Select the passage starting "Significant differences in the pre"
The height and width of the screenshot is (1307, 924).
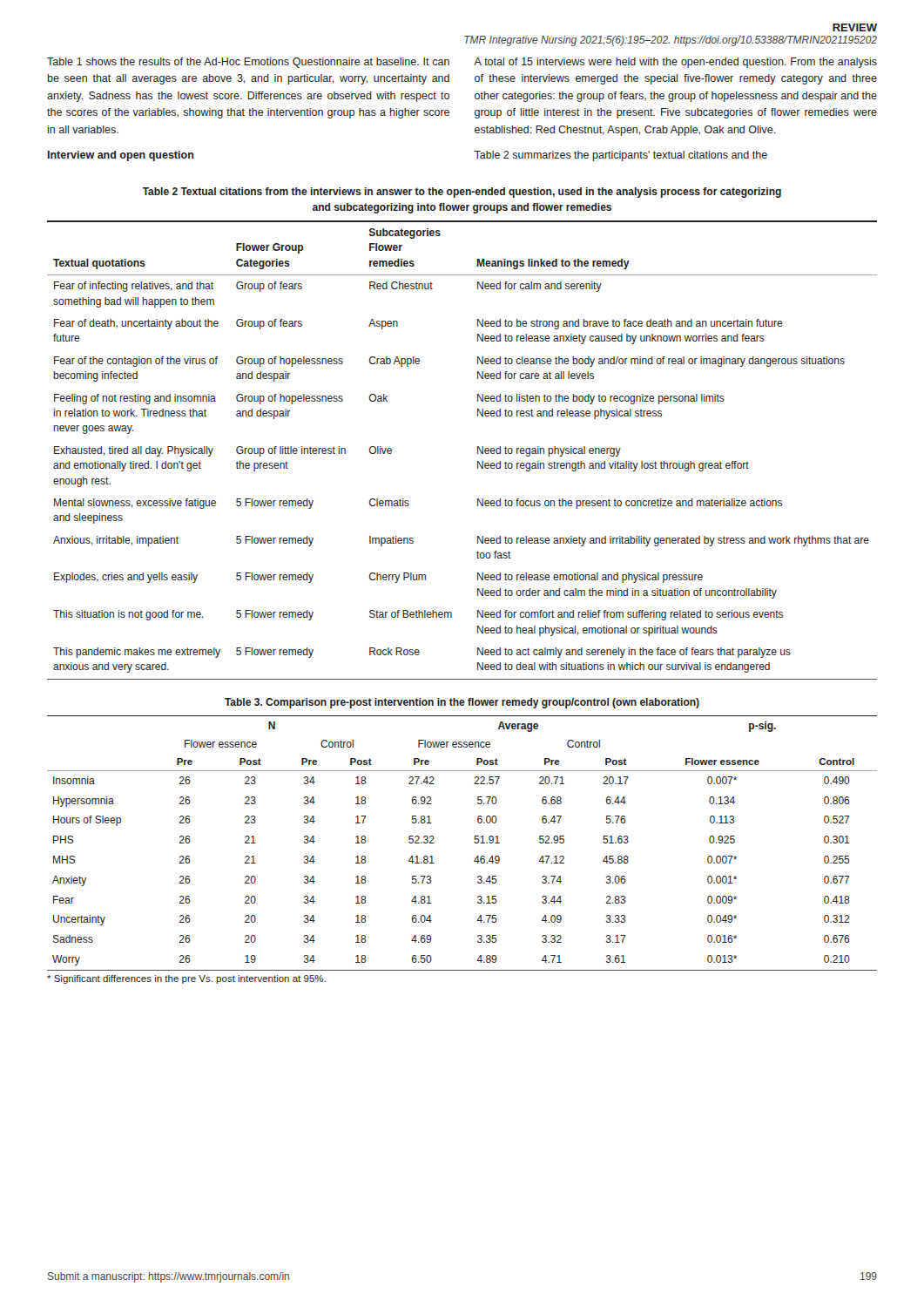tap(187, 978)
